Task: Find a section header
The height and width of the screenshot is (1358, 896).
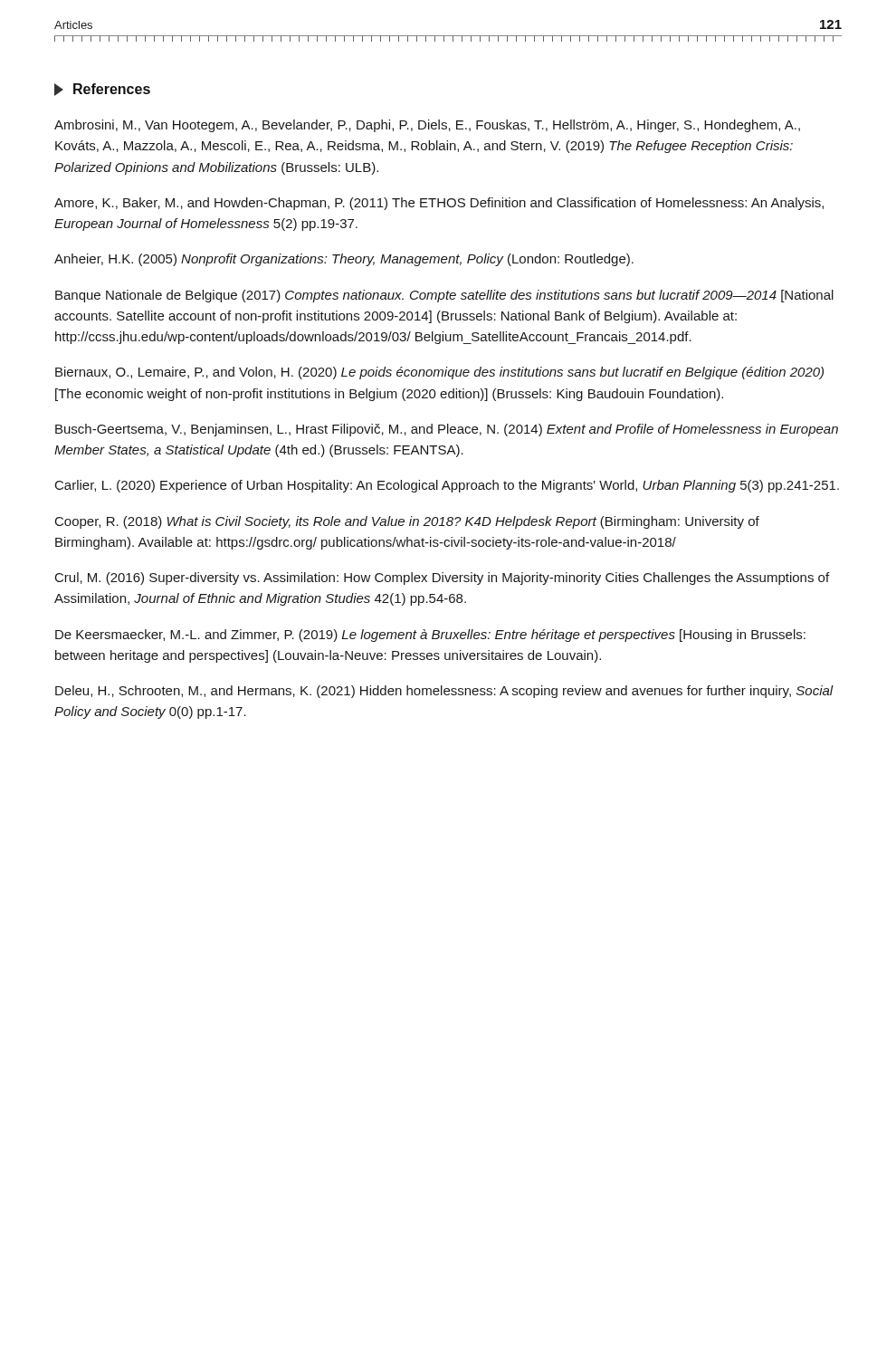Action: 102,90
